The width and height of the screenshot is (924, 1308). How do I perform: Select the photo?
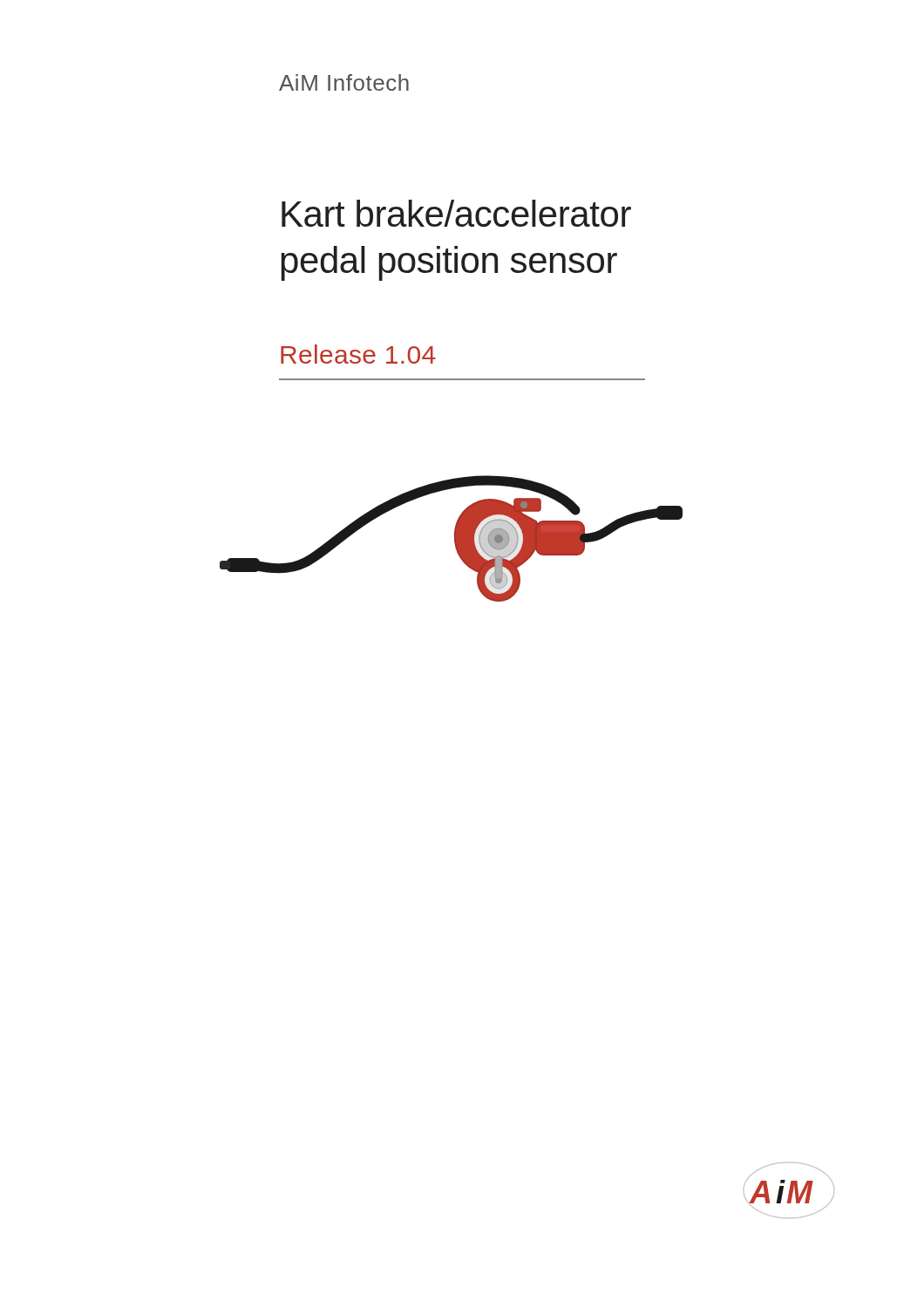462,576
